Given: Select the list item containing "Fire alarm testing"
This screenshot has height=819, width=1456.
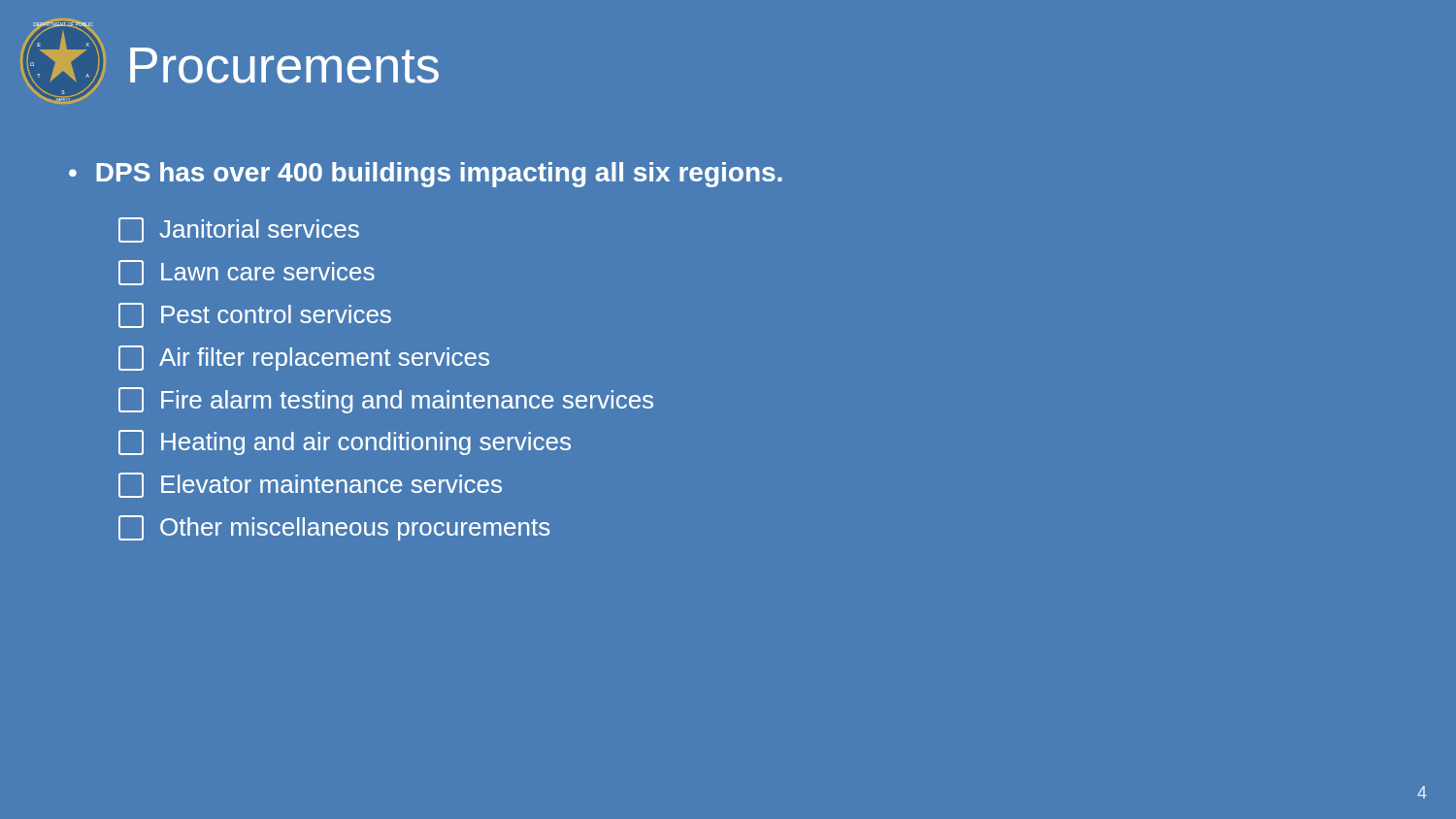Looking at the screenshot, I should 407,399.
